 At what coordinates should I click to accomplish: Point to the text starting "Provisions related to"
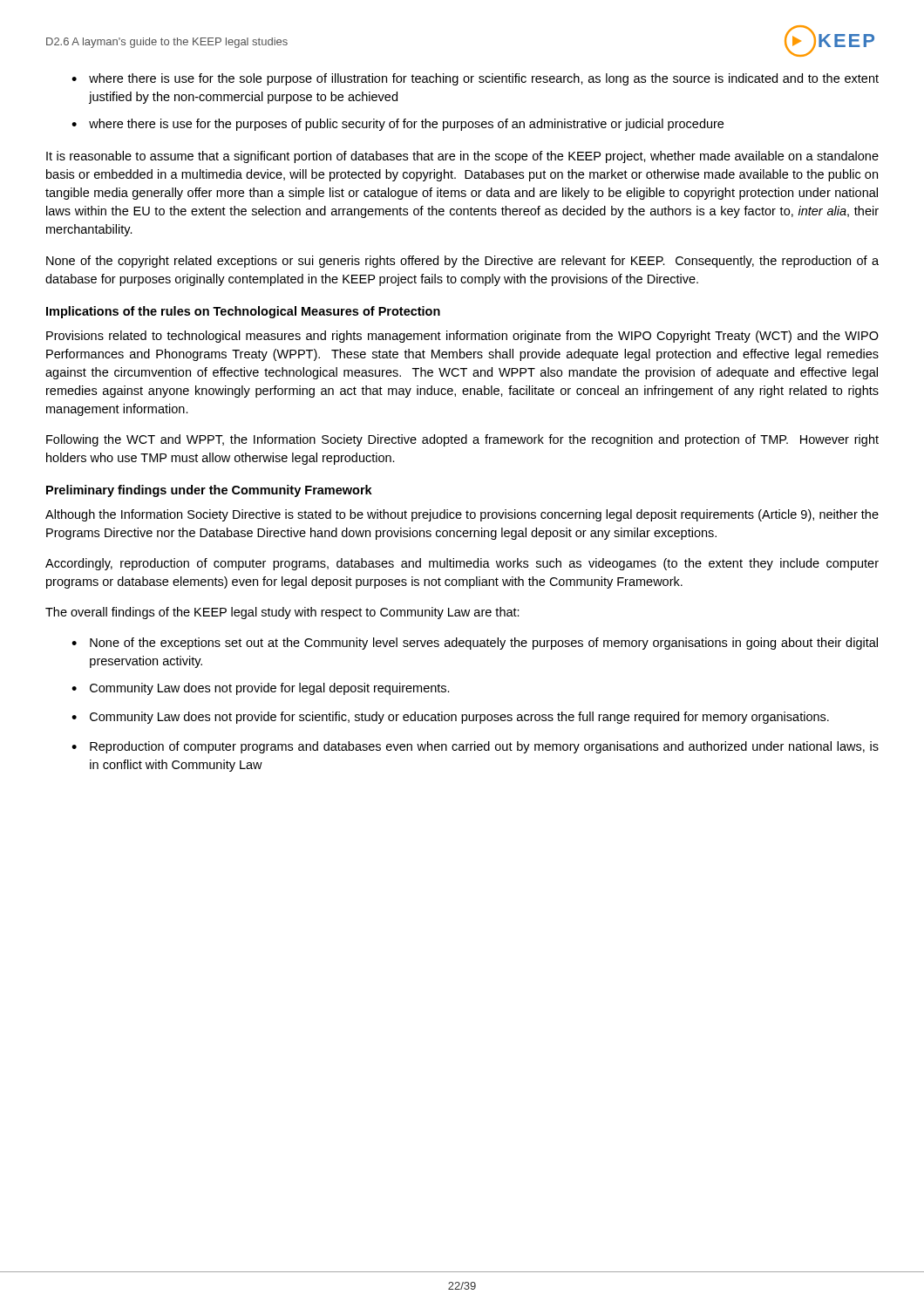click(x=462, y=372)
